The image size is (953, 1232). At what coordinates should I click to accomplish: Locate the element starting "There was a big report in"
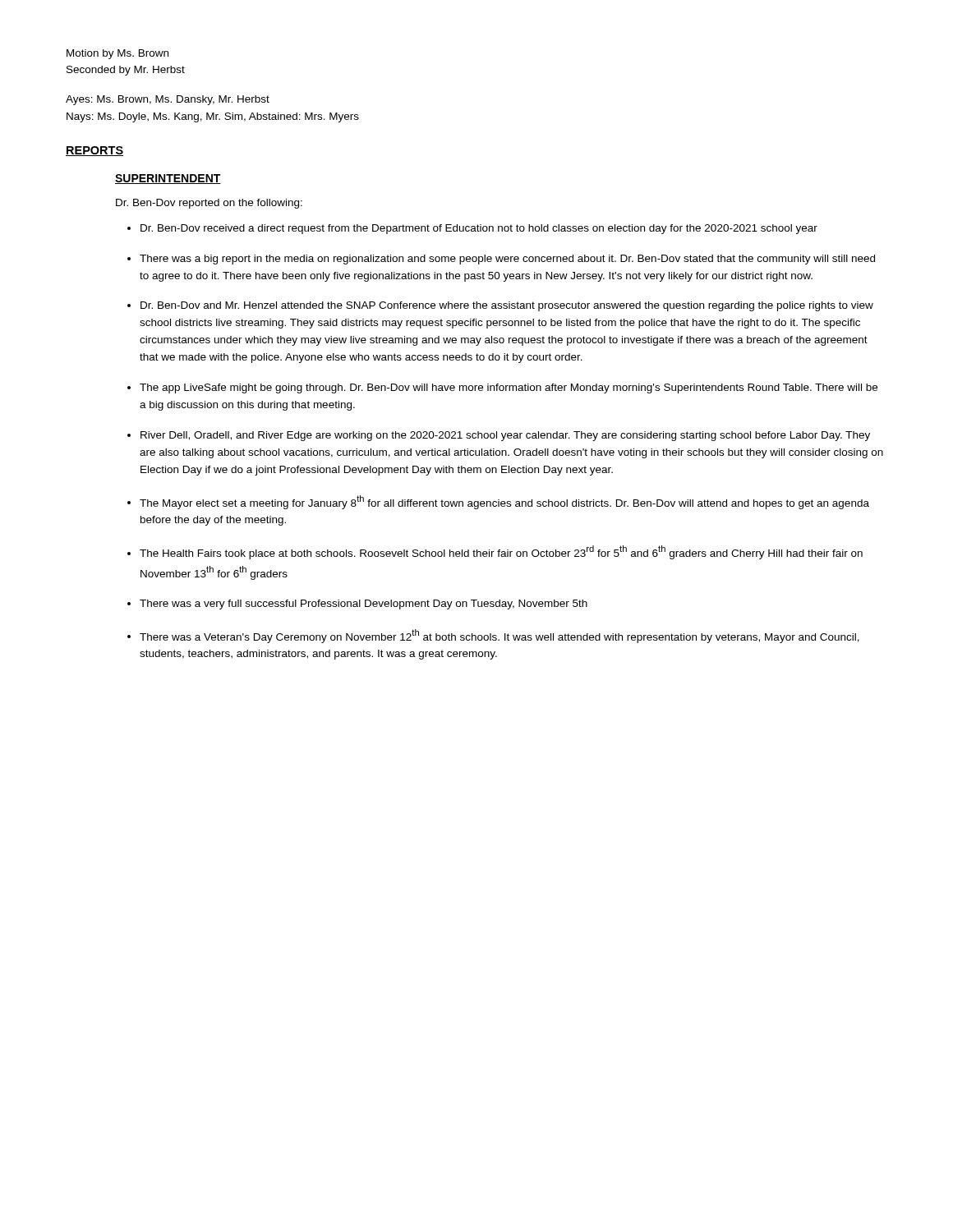(x=508, y=267)
